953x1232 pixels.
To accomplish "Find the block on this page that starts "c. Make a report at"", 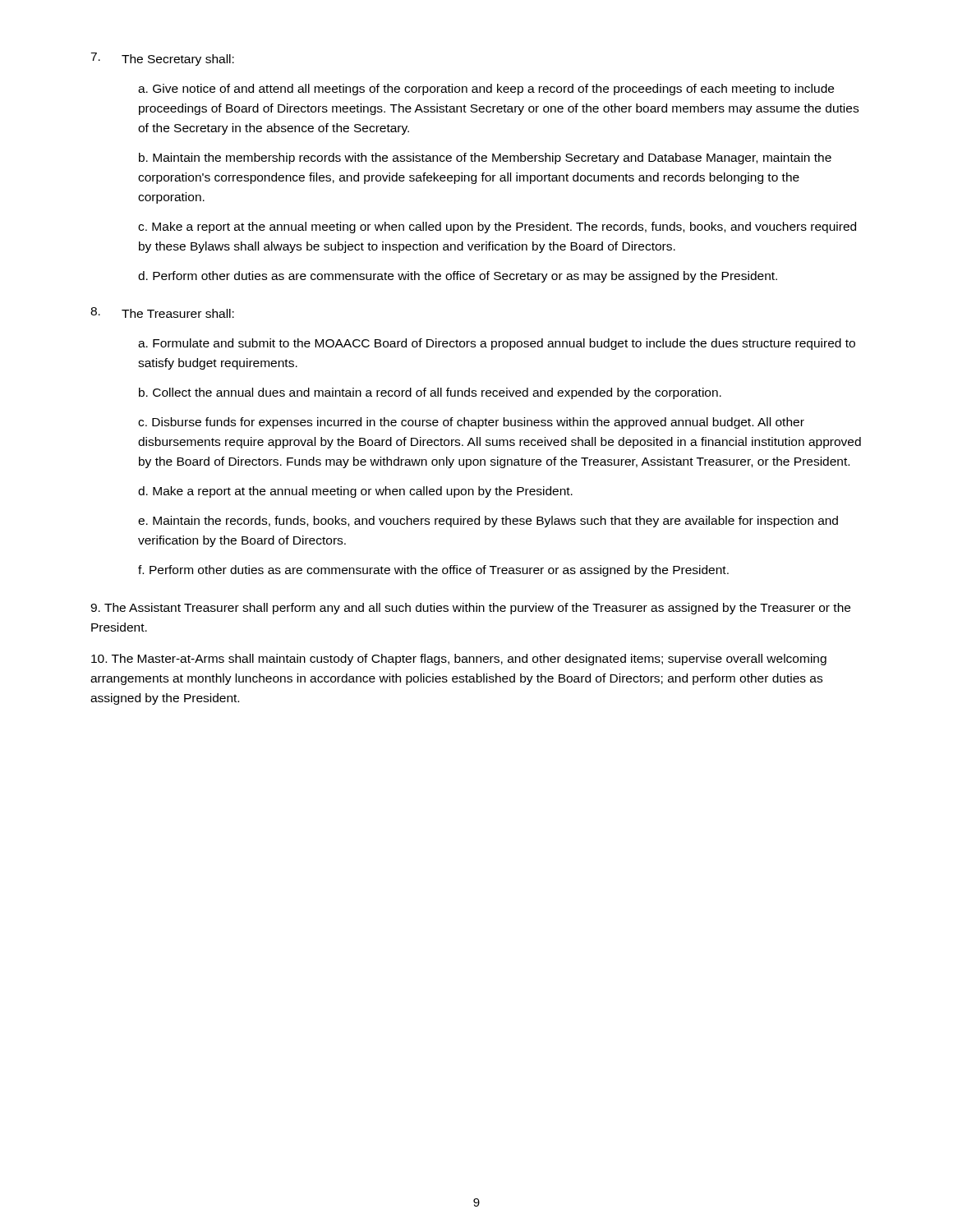I will [x=500, y=237].
